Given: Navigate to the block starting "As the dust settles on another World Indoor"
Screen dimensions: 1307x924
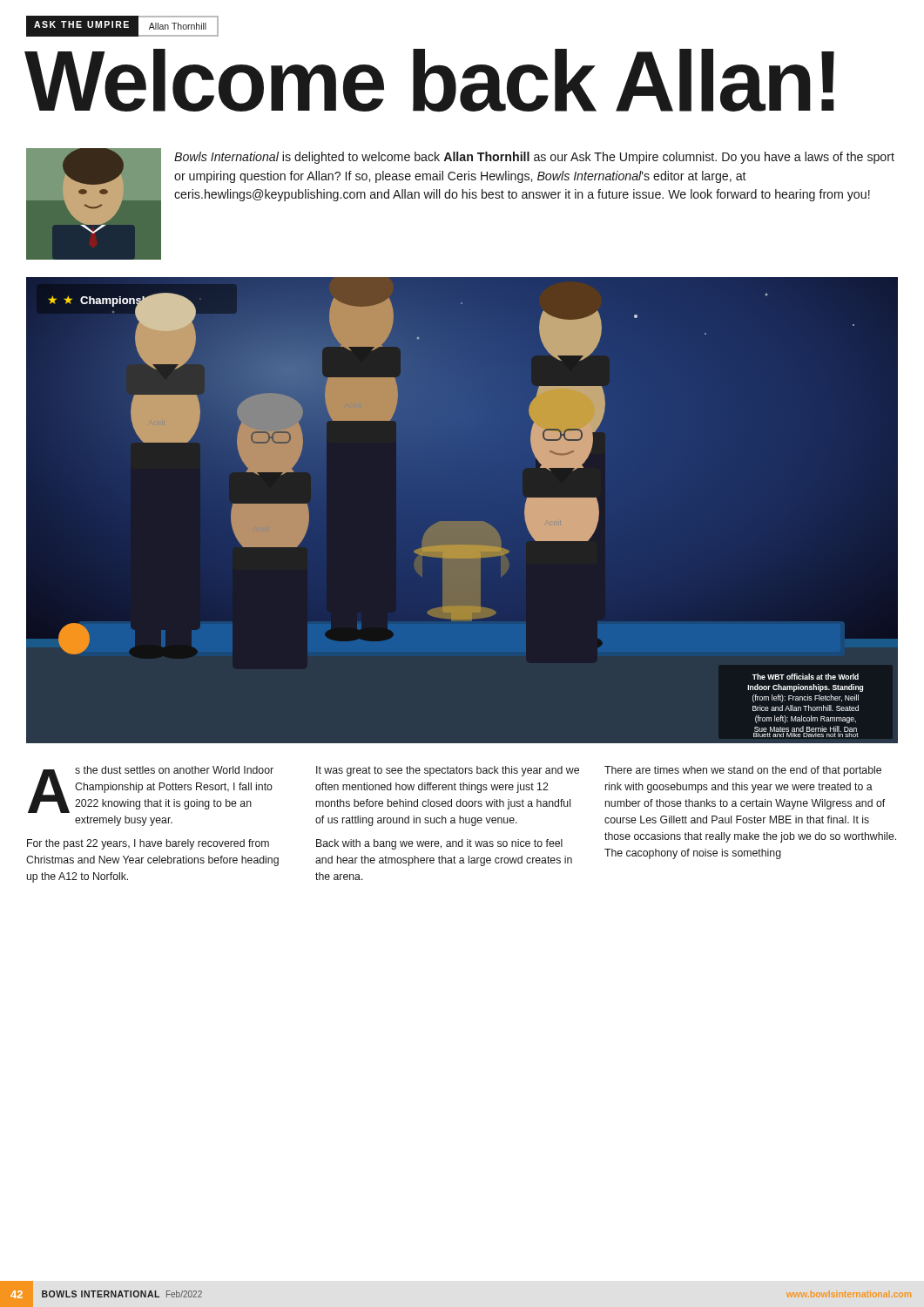Looking at the screenshot, I should (x=159, y=824).
